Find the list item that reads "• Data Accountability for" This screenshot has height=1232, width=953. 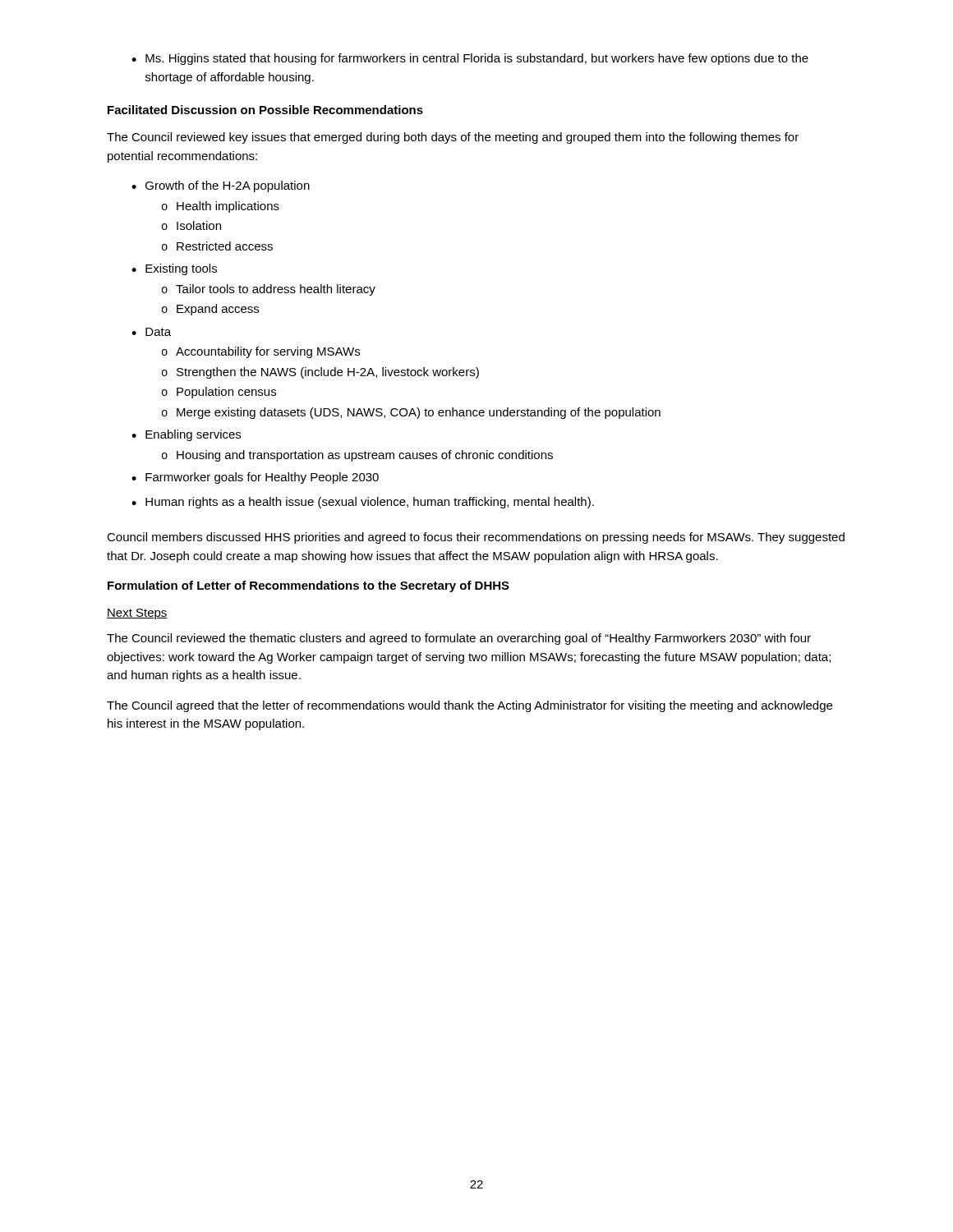pyautogui.click(x=396, y=373)
